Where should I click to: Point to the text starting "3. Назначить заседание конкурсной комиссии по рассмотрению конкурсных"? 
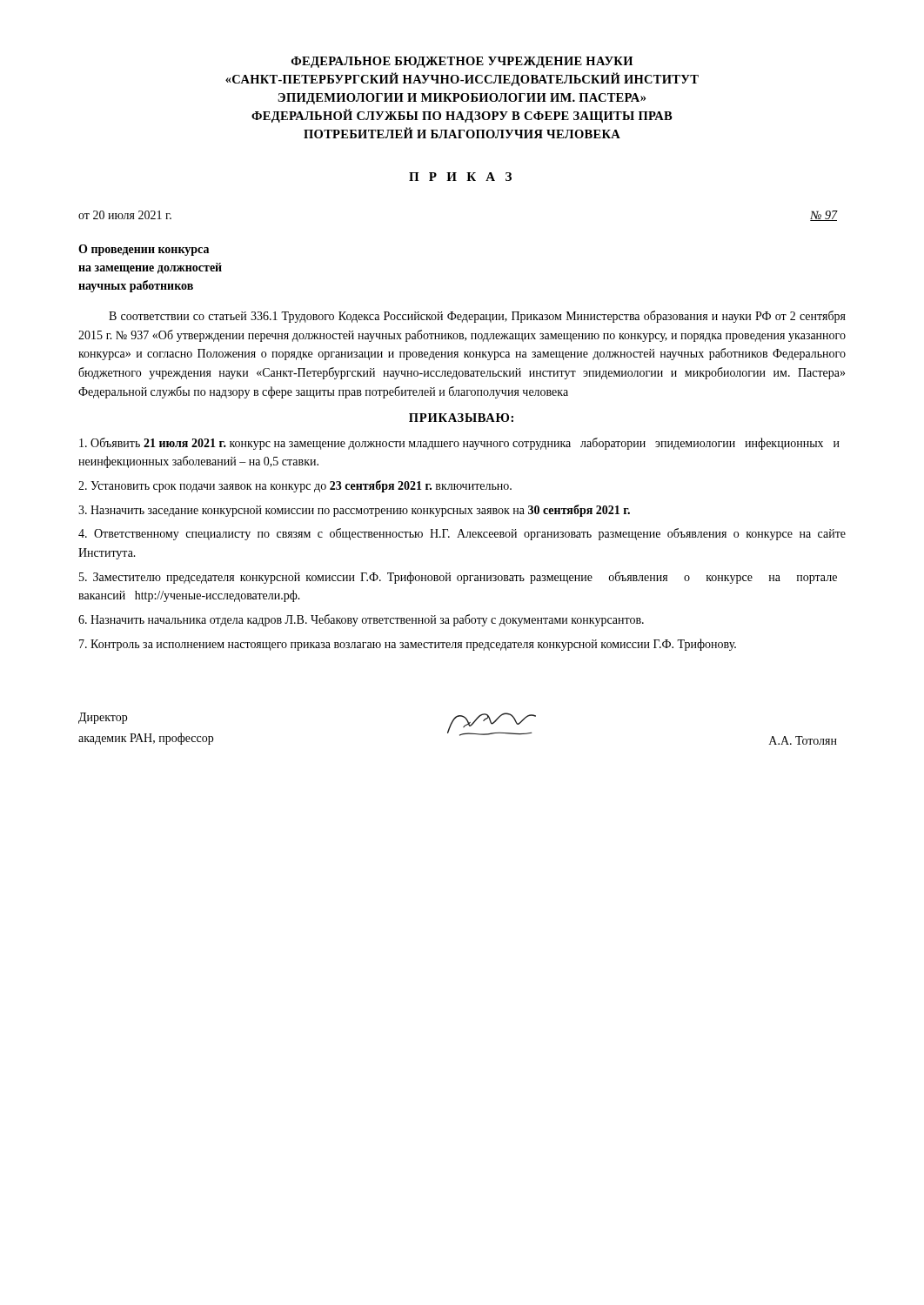point(354,510)
